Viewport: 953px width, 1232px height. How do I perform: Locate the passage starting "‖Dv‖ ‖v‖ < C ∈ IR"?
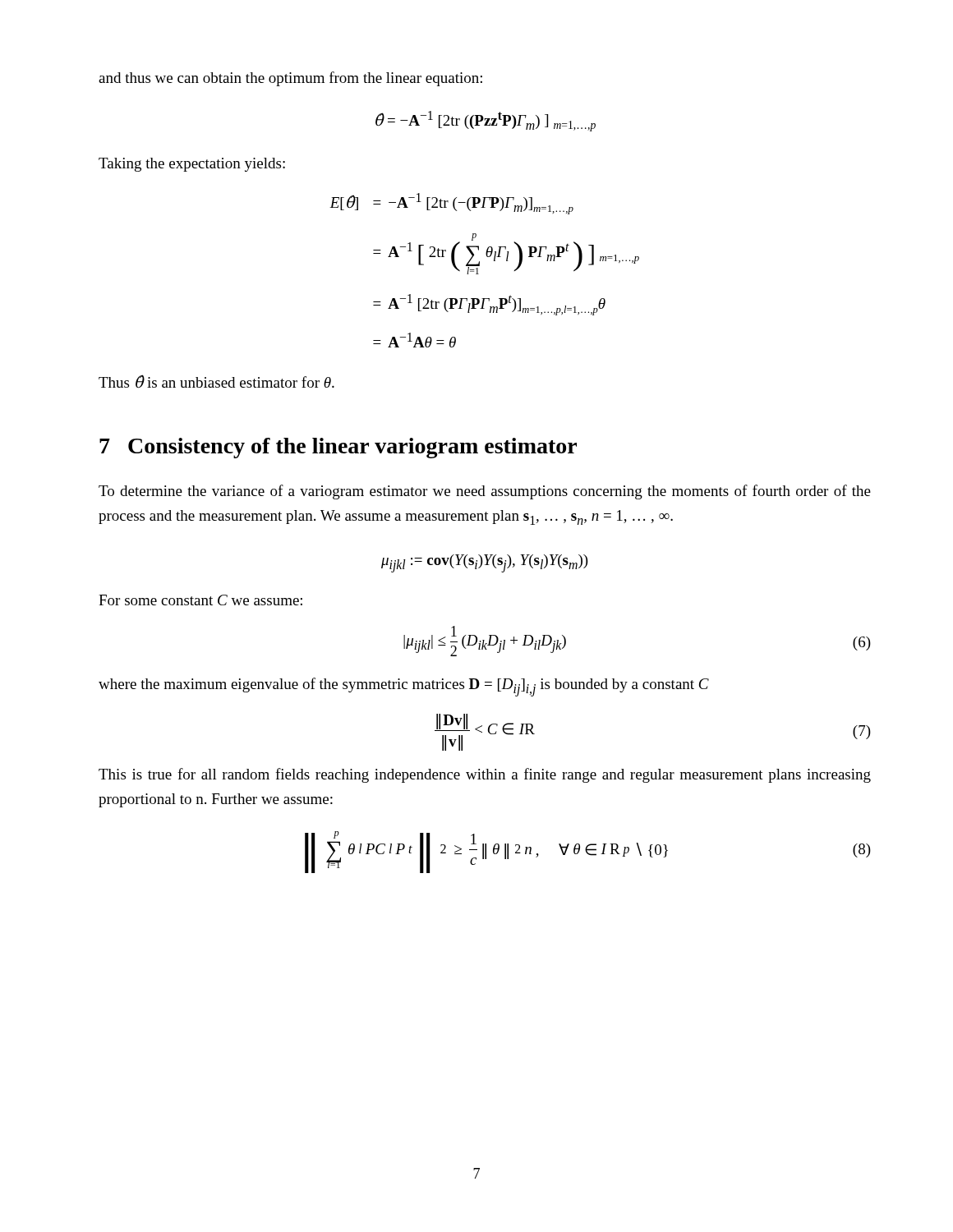(x=452, y=731)
